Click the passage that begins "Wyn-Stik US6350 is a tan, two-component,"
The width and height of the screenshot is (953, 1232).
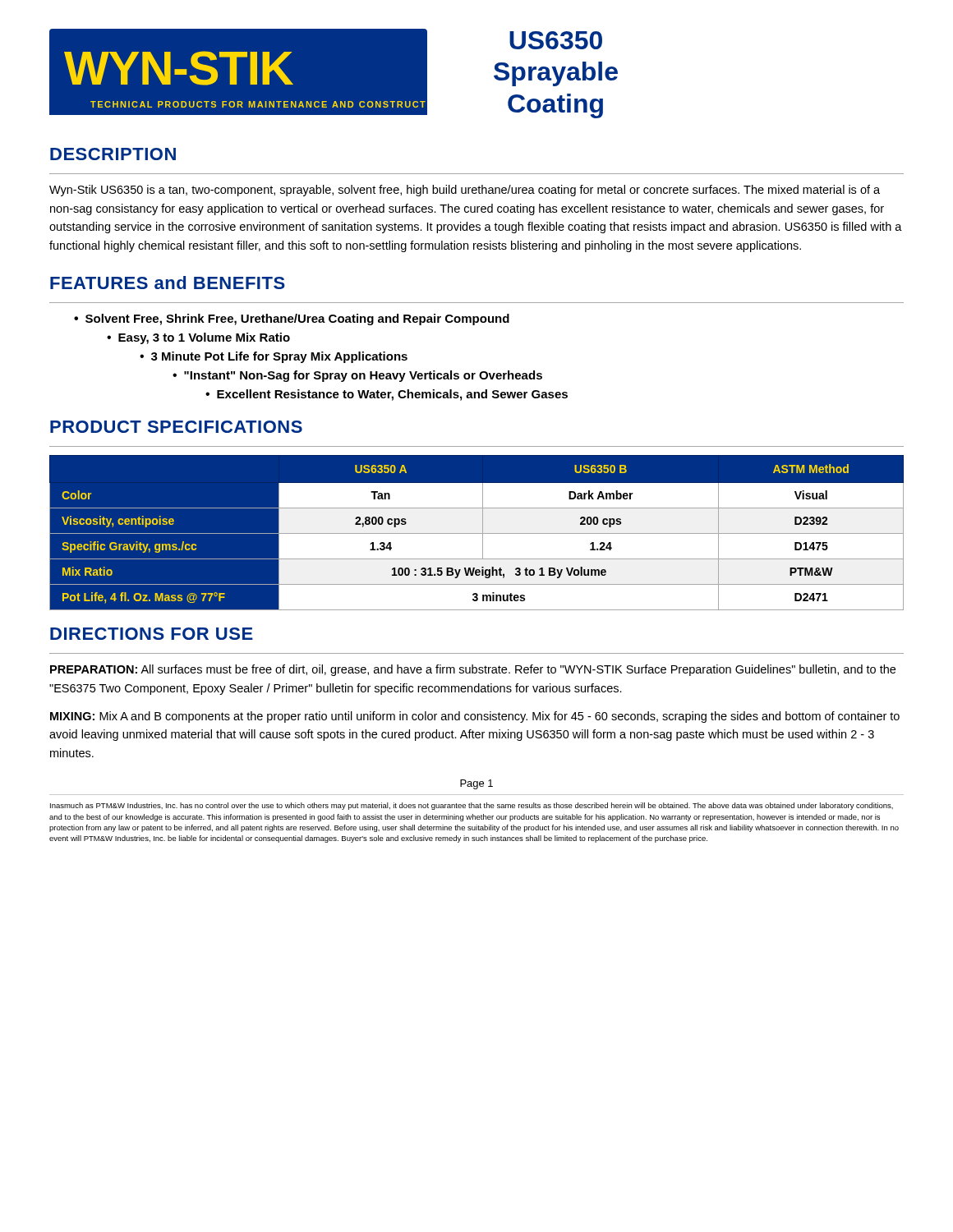click(x=475, y=218)
